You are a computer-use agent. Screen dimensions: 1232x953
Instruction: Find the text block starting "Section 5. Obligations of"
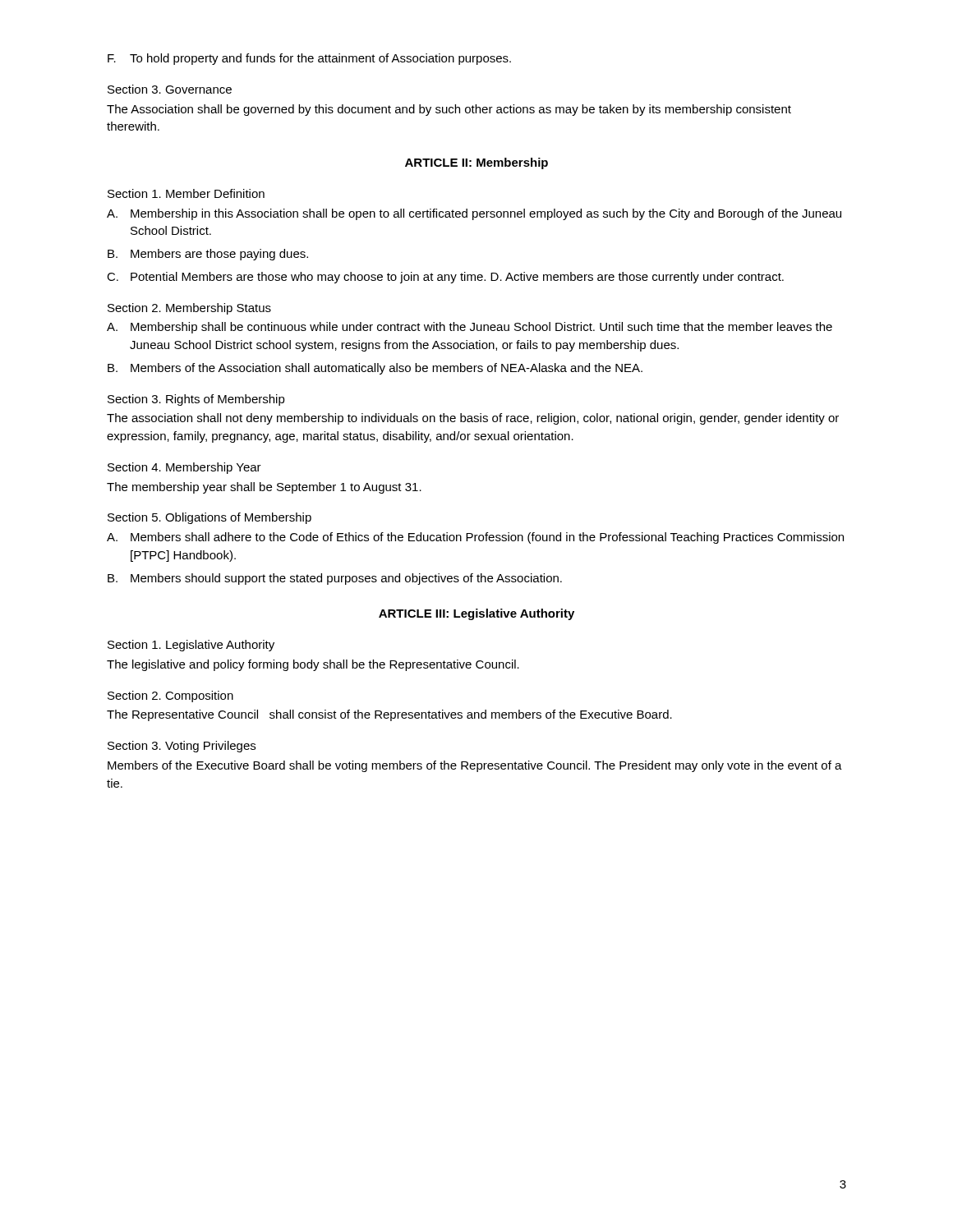(x=209, y=517)
